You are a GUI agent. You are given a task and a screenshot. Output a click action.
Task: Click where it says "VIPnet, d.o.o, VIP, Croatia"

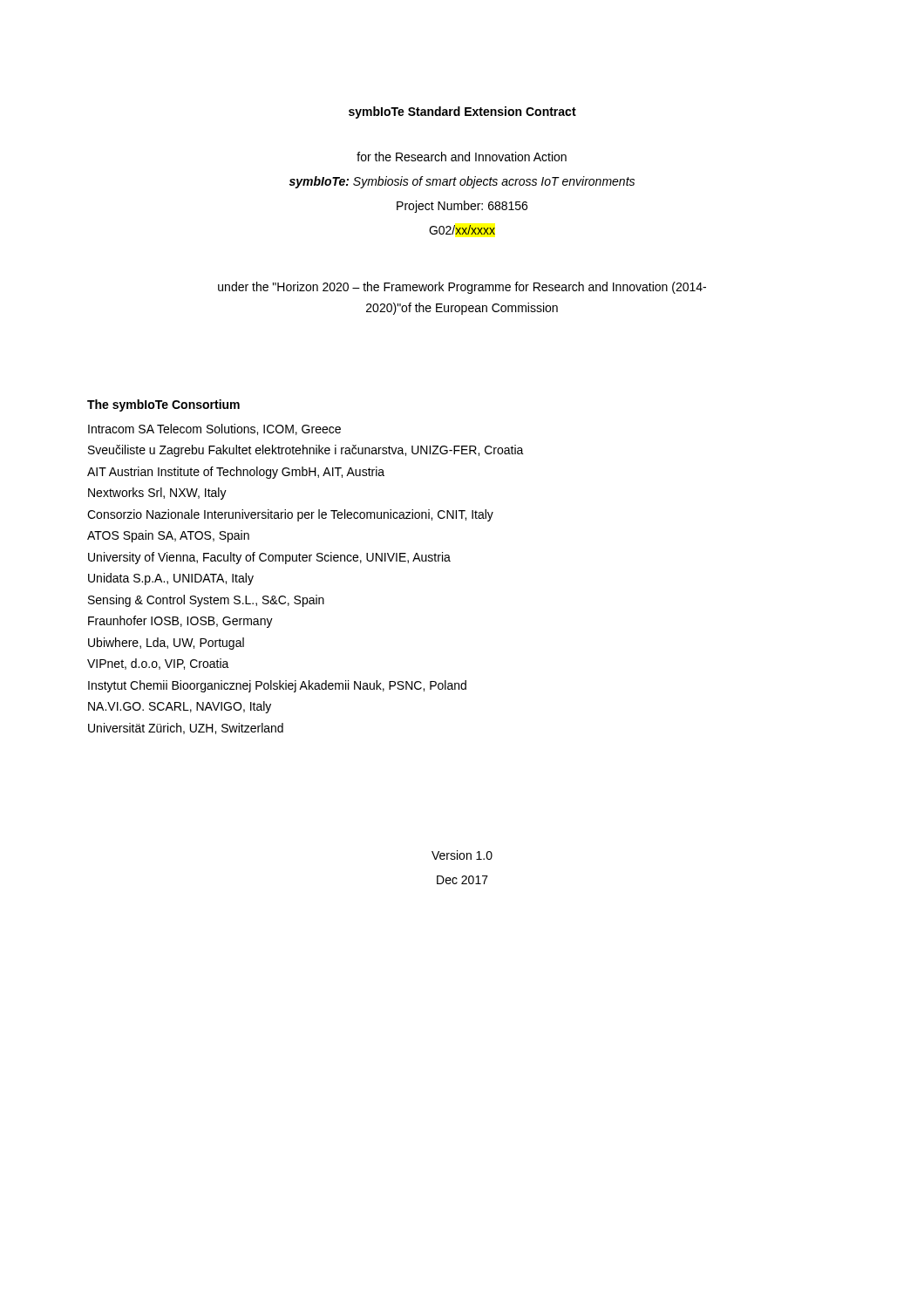click(x=158, y=664)
